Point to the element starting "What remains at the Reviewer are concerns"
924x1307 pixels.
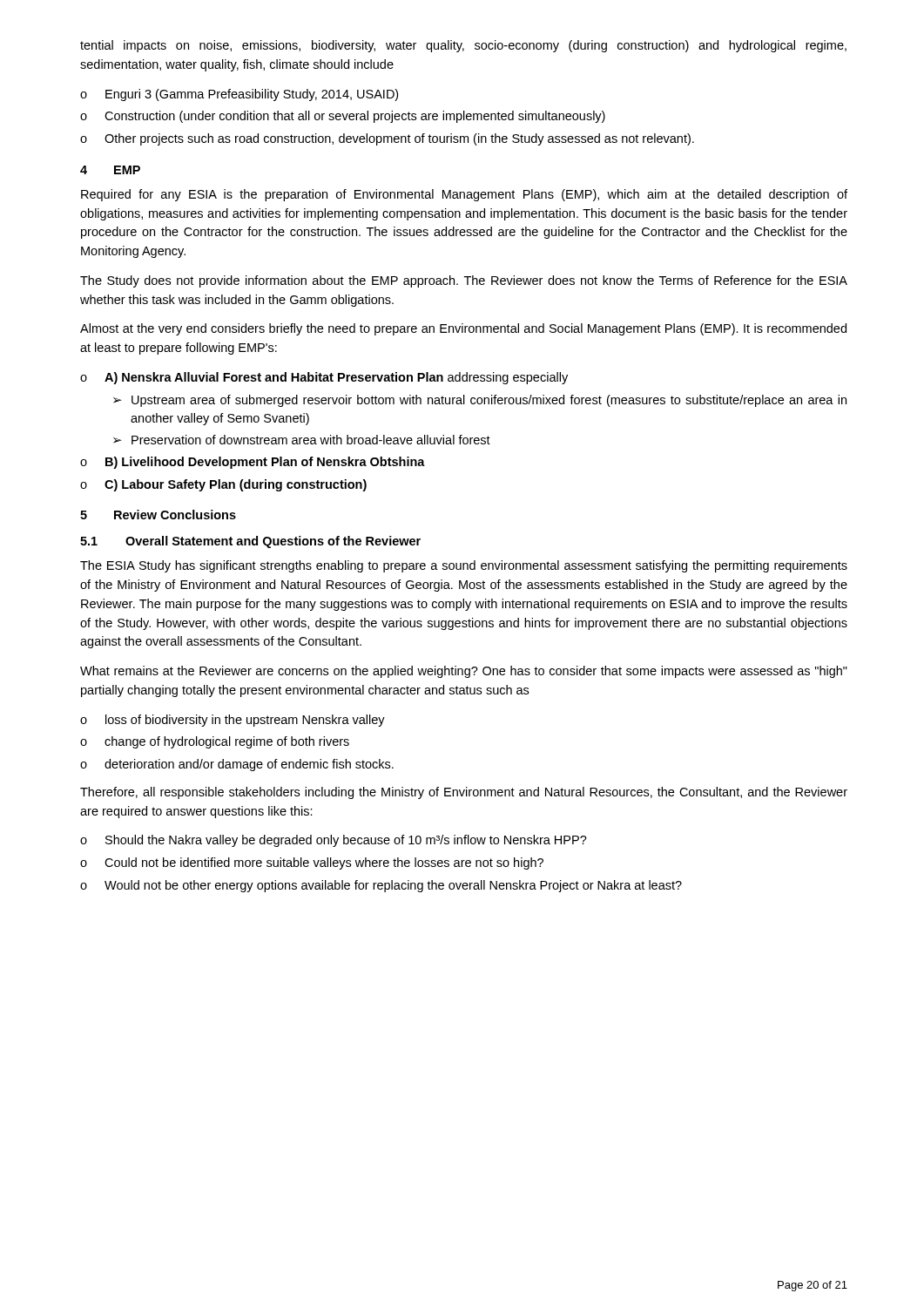tap(464, 681)
